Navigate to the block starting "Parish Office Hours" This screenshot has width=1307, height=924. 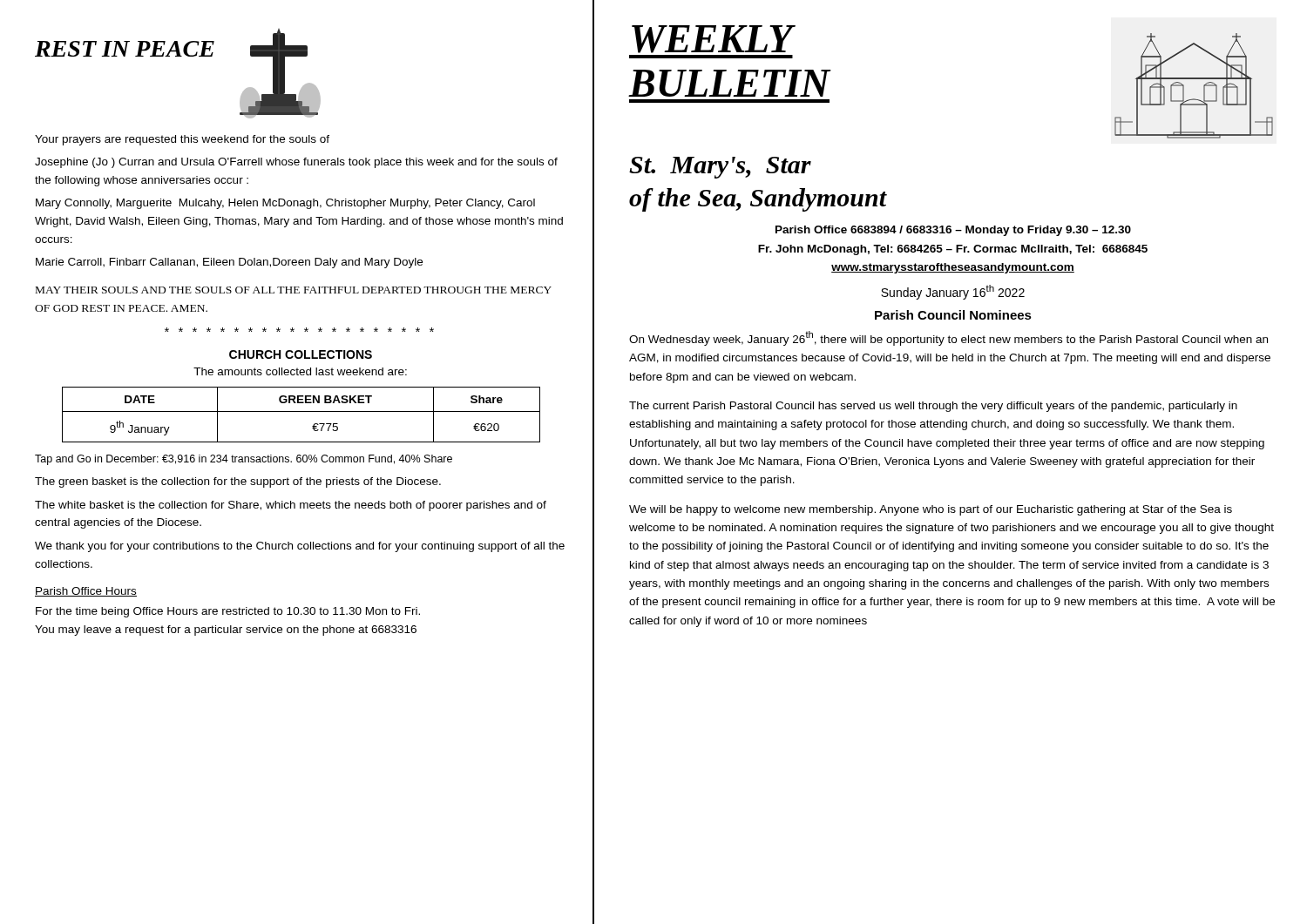point(86,591)
